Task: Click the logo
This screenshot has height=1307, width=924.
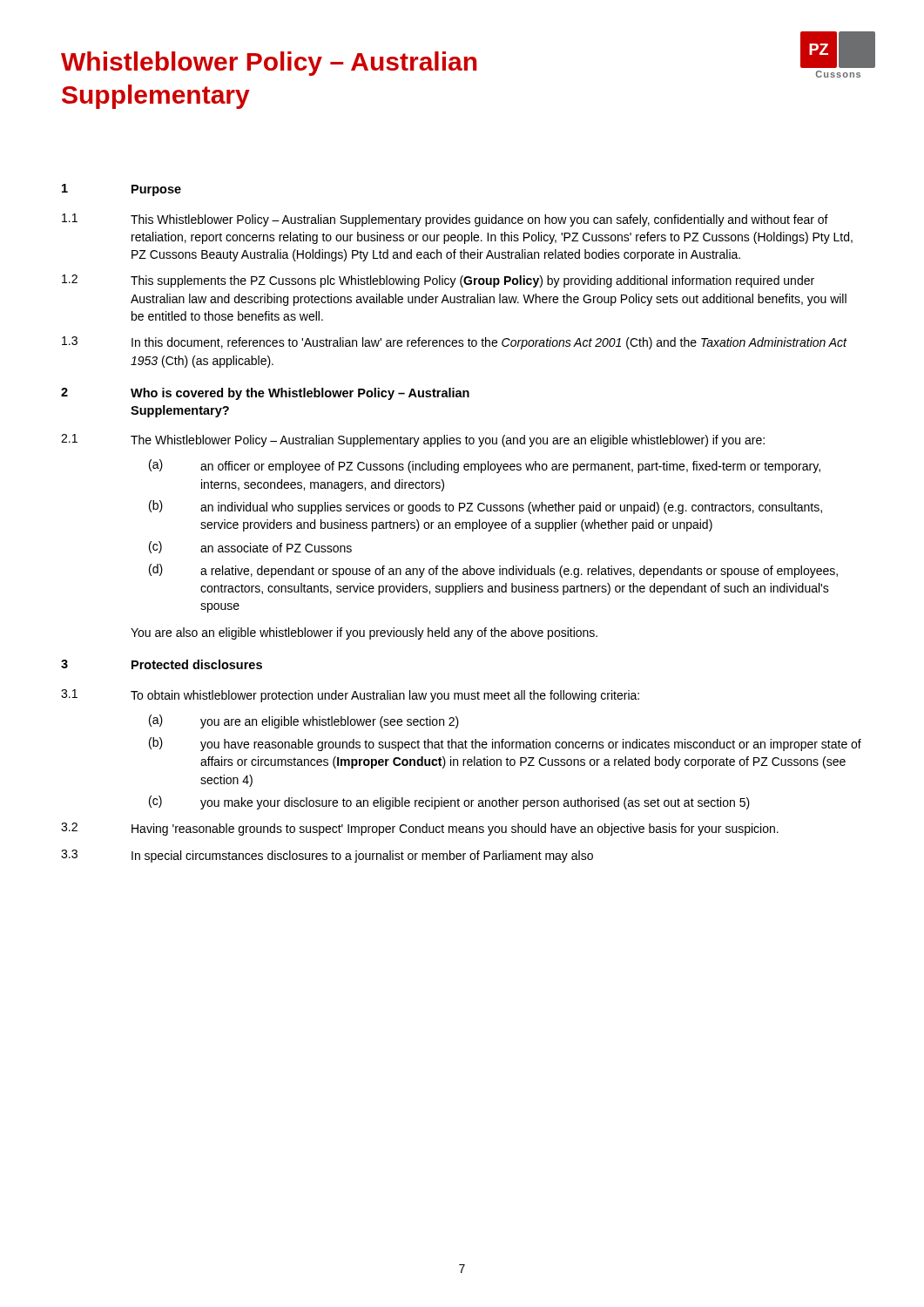Action: click(x=840, y=56)
